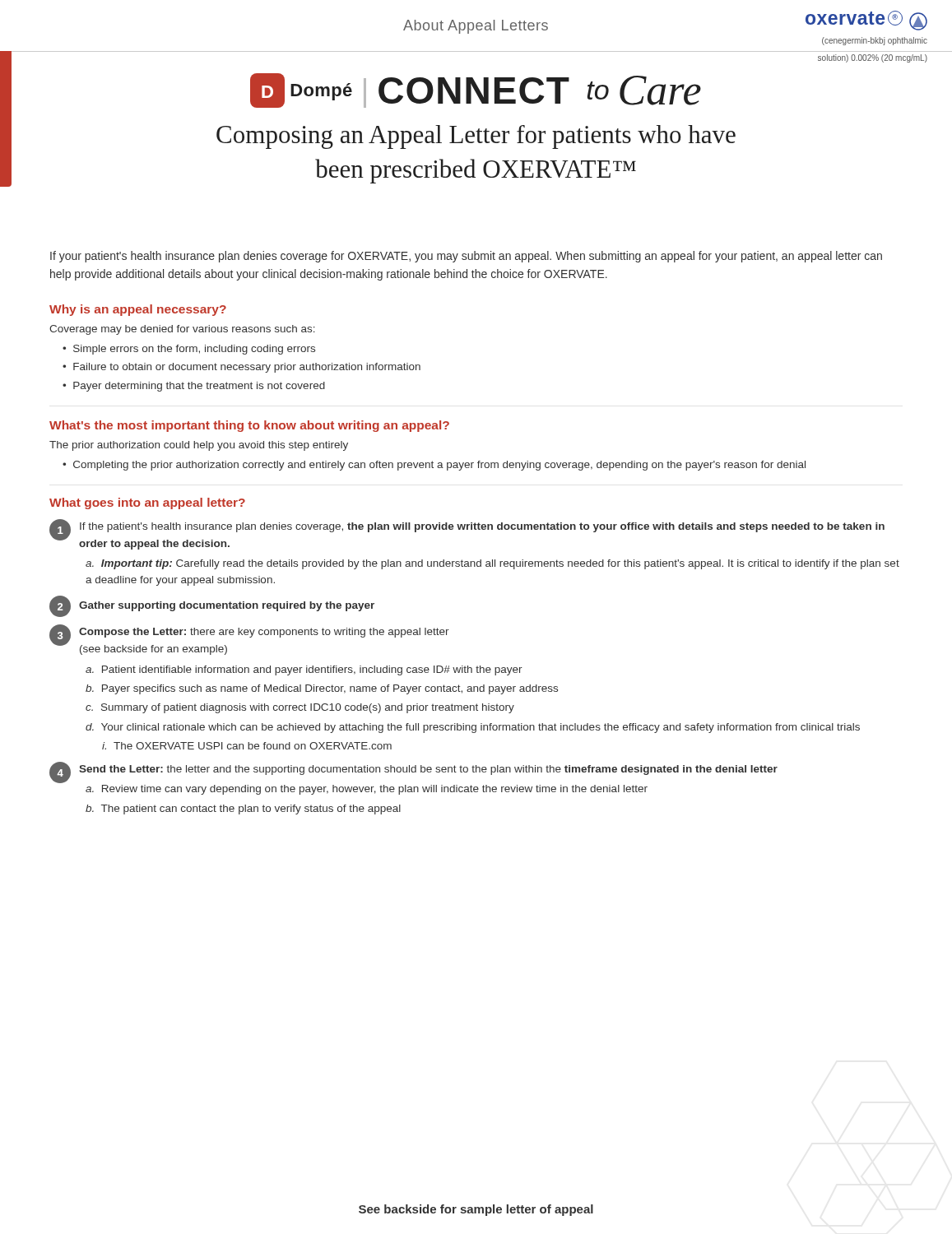Click on the text block starting "4 Send the Letter: the letter and"

point(413,790)
